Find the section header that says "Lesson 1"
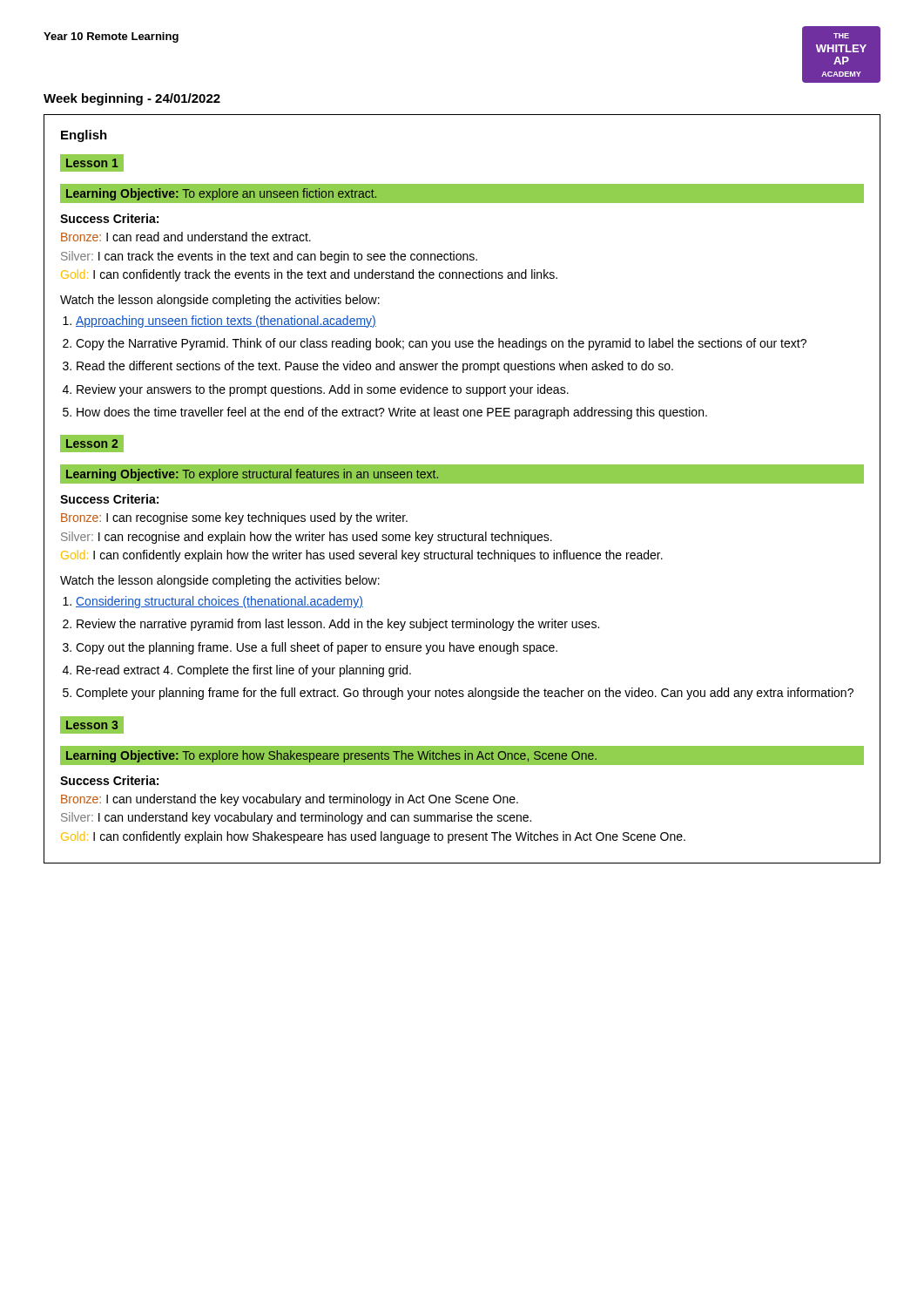Viewport: 924px width, 1307px height. pos(92,163)
